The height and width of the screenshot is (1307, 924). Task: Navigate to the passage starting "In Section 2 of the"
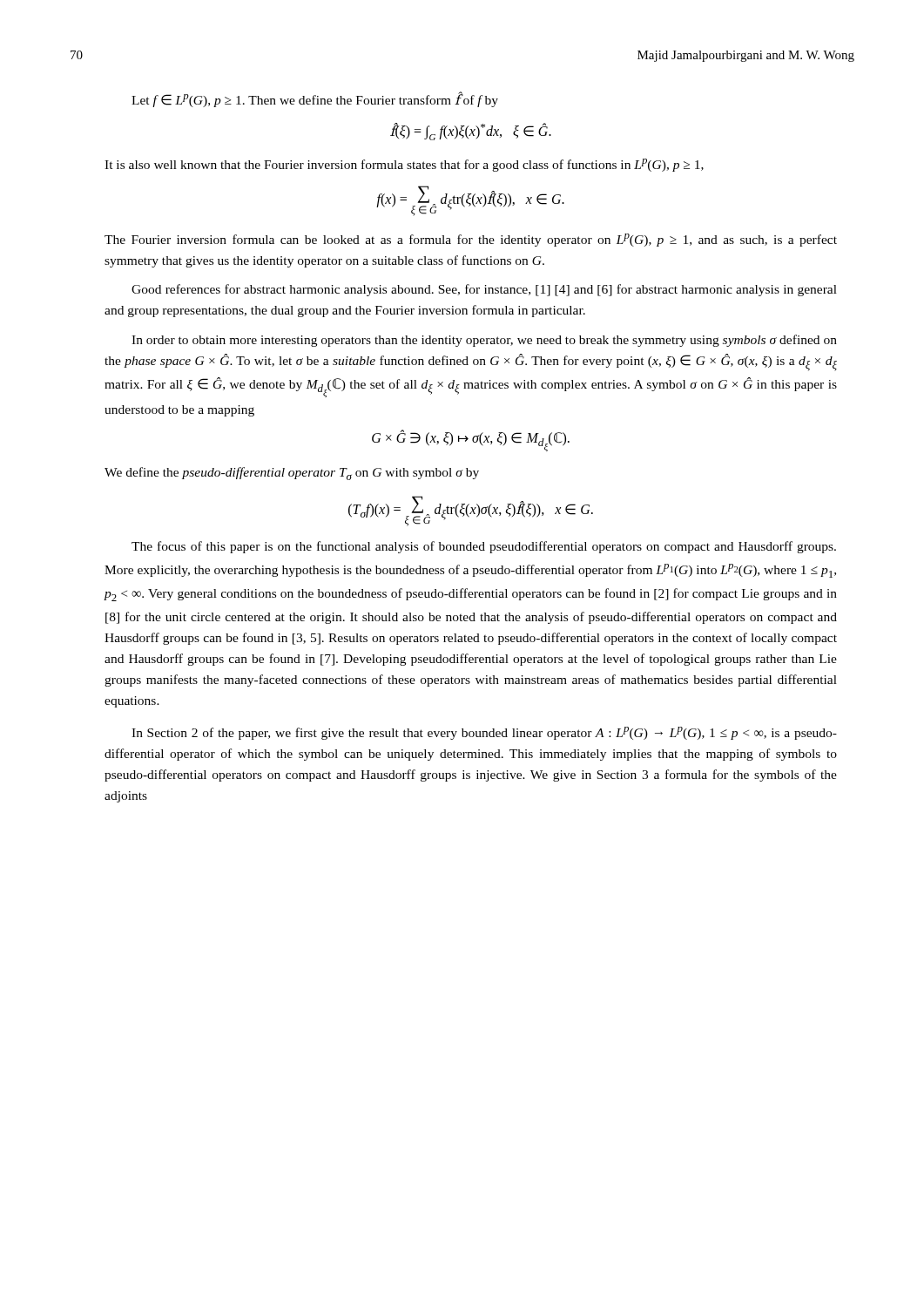(x=471, y=763)
